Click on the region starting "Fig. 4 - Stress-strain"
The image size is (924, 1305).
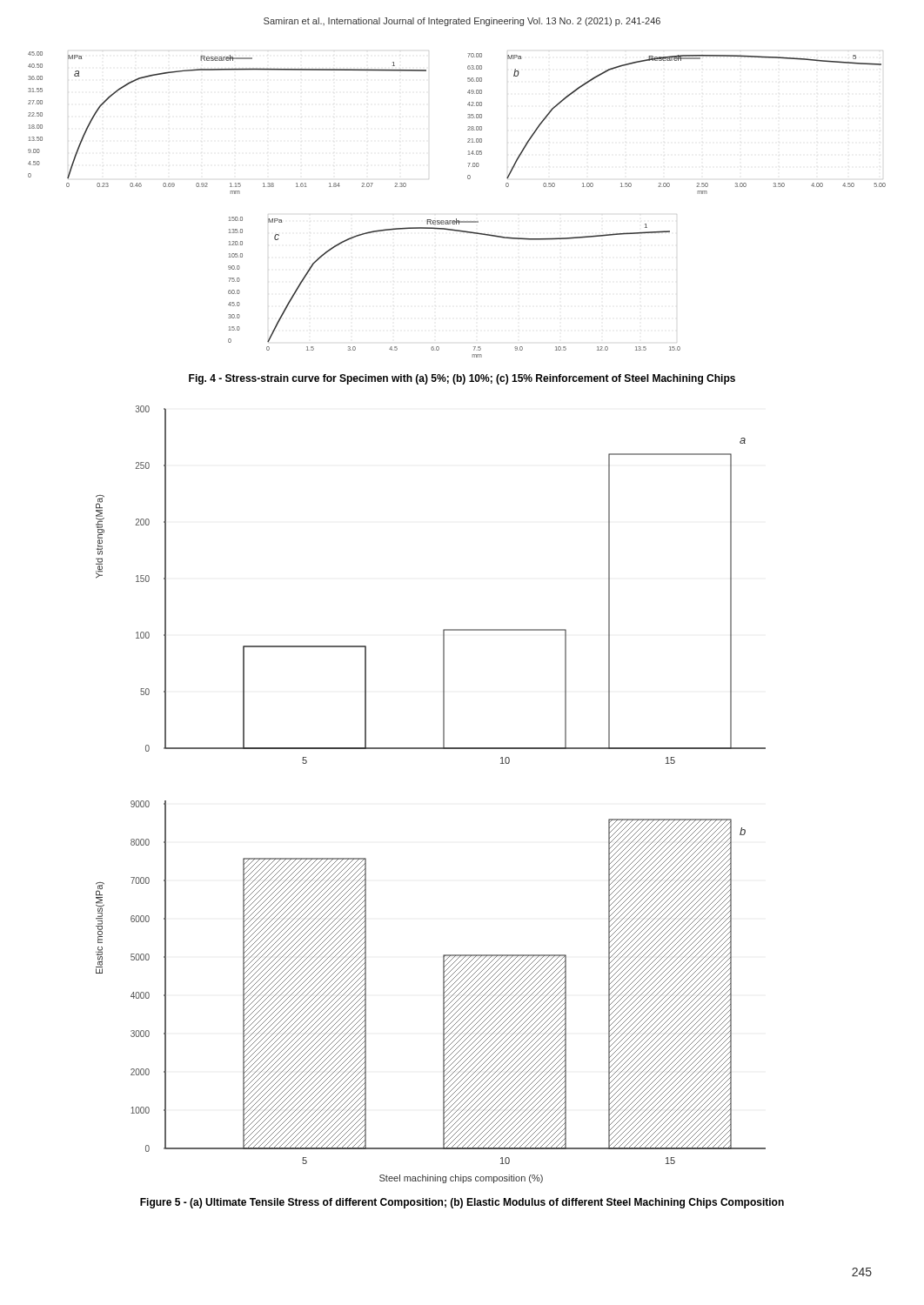[462, 378]
